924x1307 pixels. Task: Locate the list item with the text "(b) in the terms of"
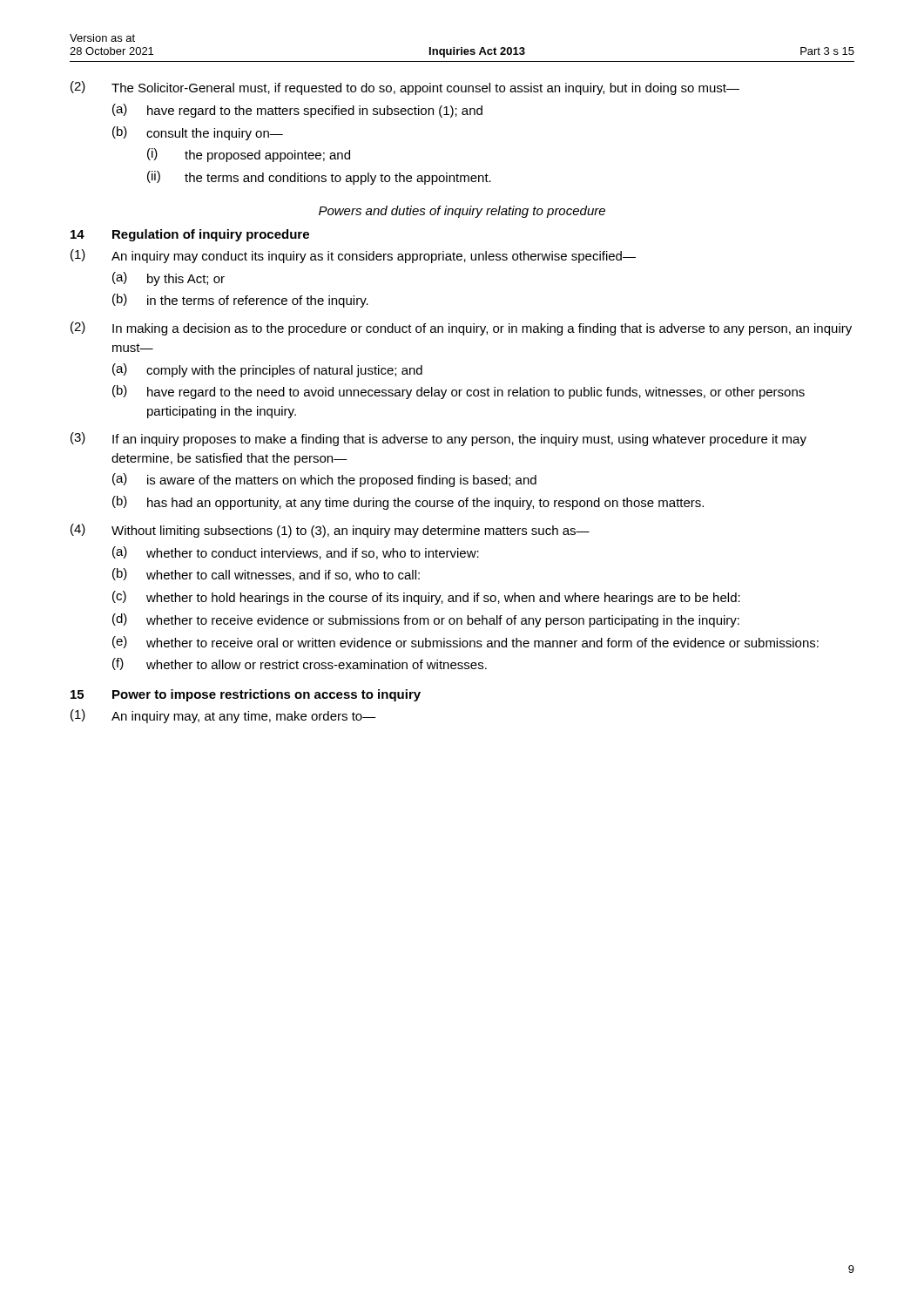[x=240, y=301]
